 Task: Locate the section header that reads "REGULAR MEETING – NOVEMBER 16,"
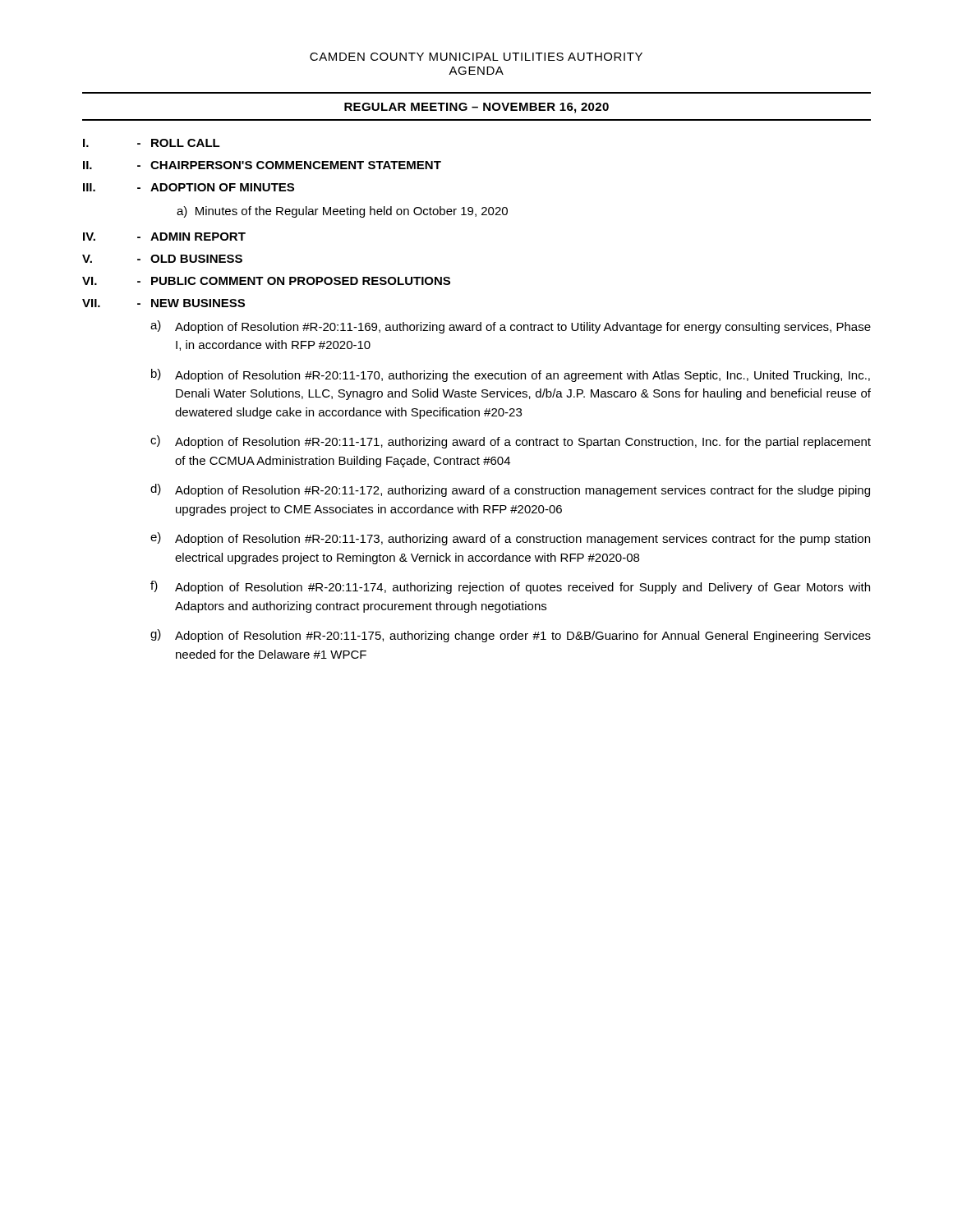(x=476, y=106)
